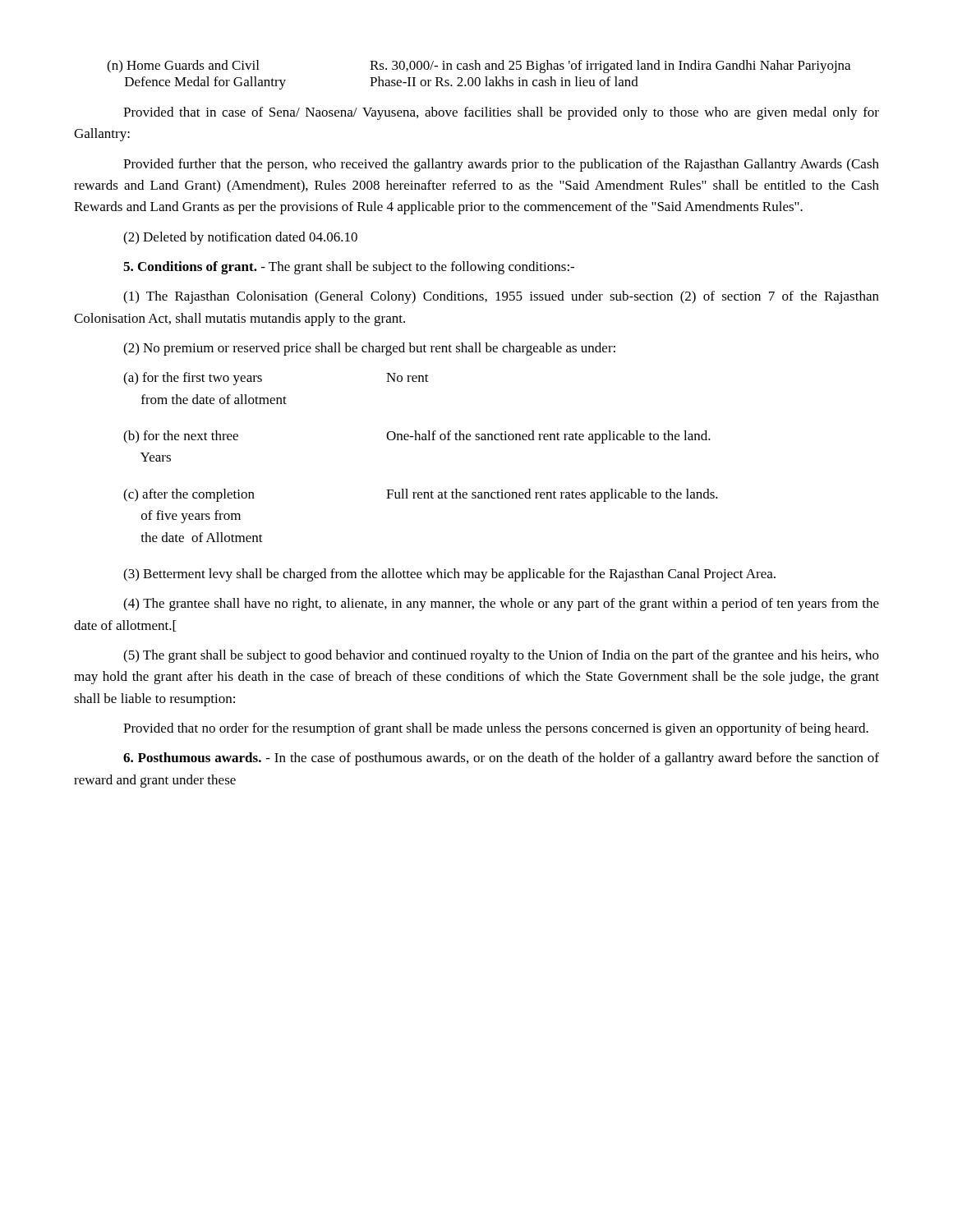The width and height of the screenshot is (953, 1232).
Task: Navigate to the region starting "(3) Betterment levy shall be"
Action: tap(450, 574)
